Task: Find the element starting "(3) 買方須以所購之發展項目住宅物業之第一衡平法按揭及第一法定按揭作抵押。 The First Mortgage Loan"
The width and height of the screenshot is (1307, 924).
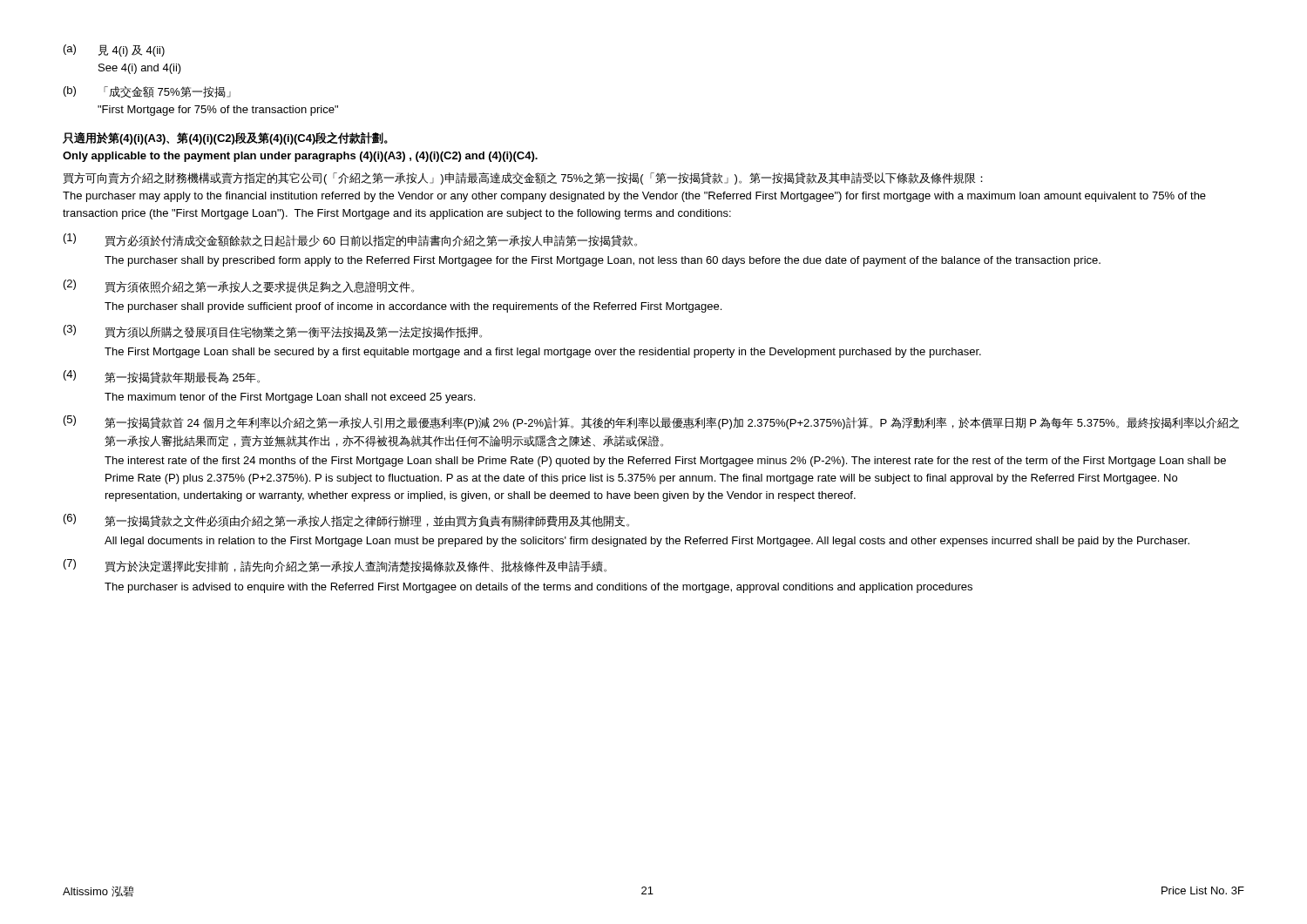Action: (654, 342)
